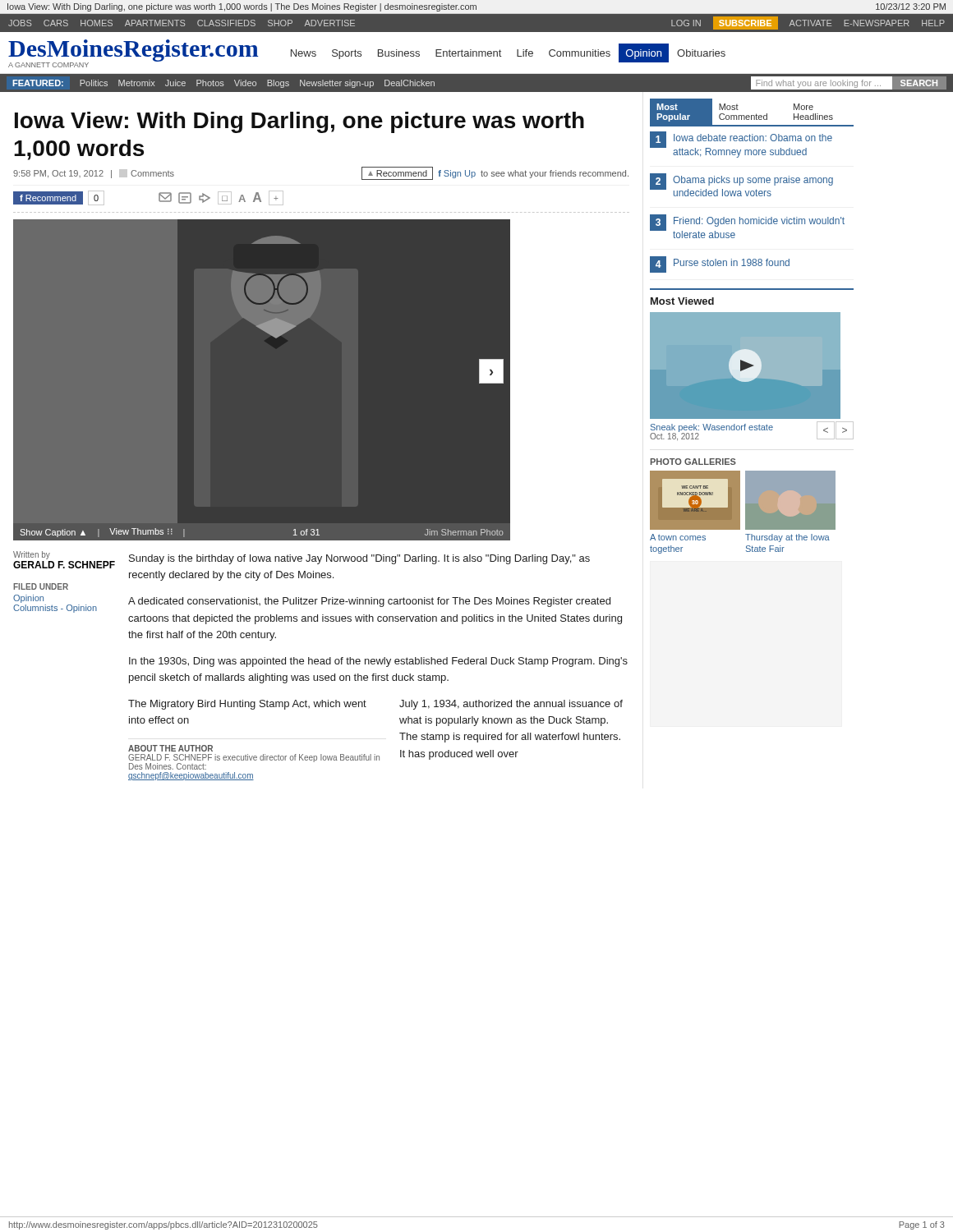Locate the text "Written by"
This screenshot has width=953, height=1232.
(32, 555)
